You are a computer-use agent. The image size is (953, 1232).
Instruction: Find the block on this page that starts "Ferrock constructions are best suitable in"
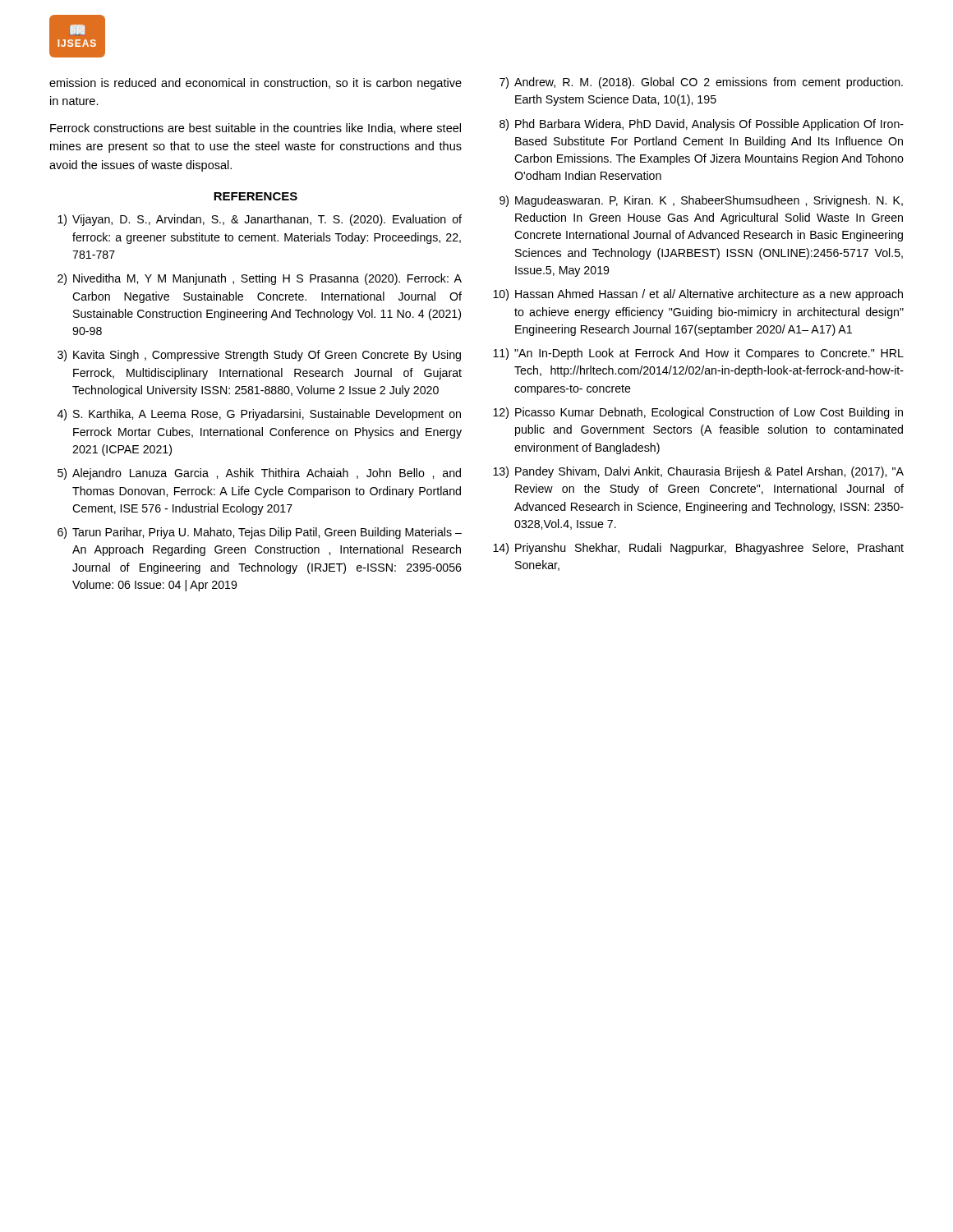click(255, 146)
